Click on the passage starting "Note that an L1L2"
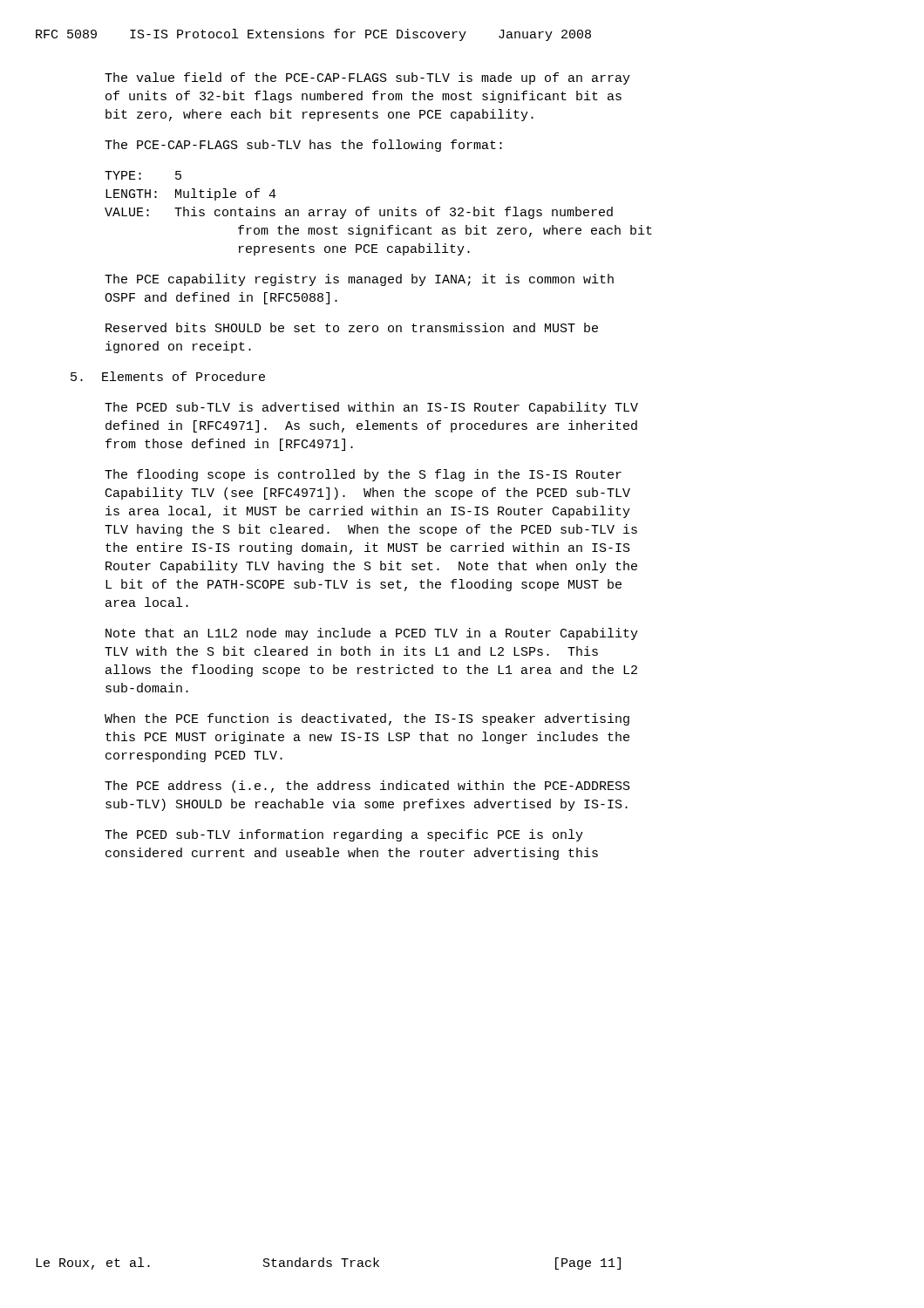Image resolution: width=924 pixels, height=1308 pixels. click(x=479, y=662)
